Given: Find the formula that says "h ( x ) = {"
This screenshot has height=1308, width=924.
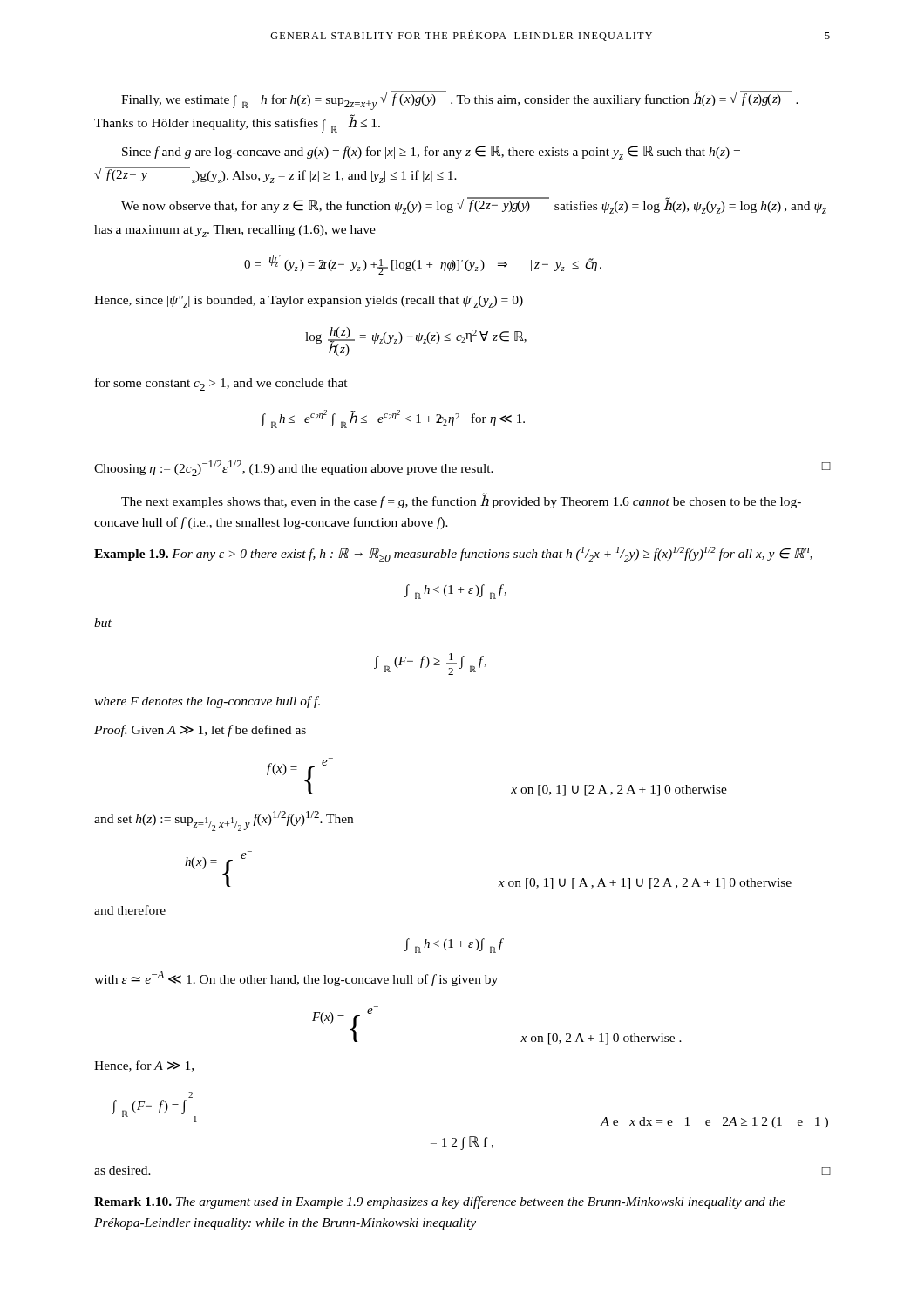Looking at the screenshot, I should coord(227,870).
